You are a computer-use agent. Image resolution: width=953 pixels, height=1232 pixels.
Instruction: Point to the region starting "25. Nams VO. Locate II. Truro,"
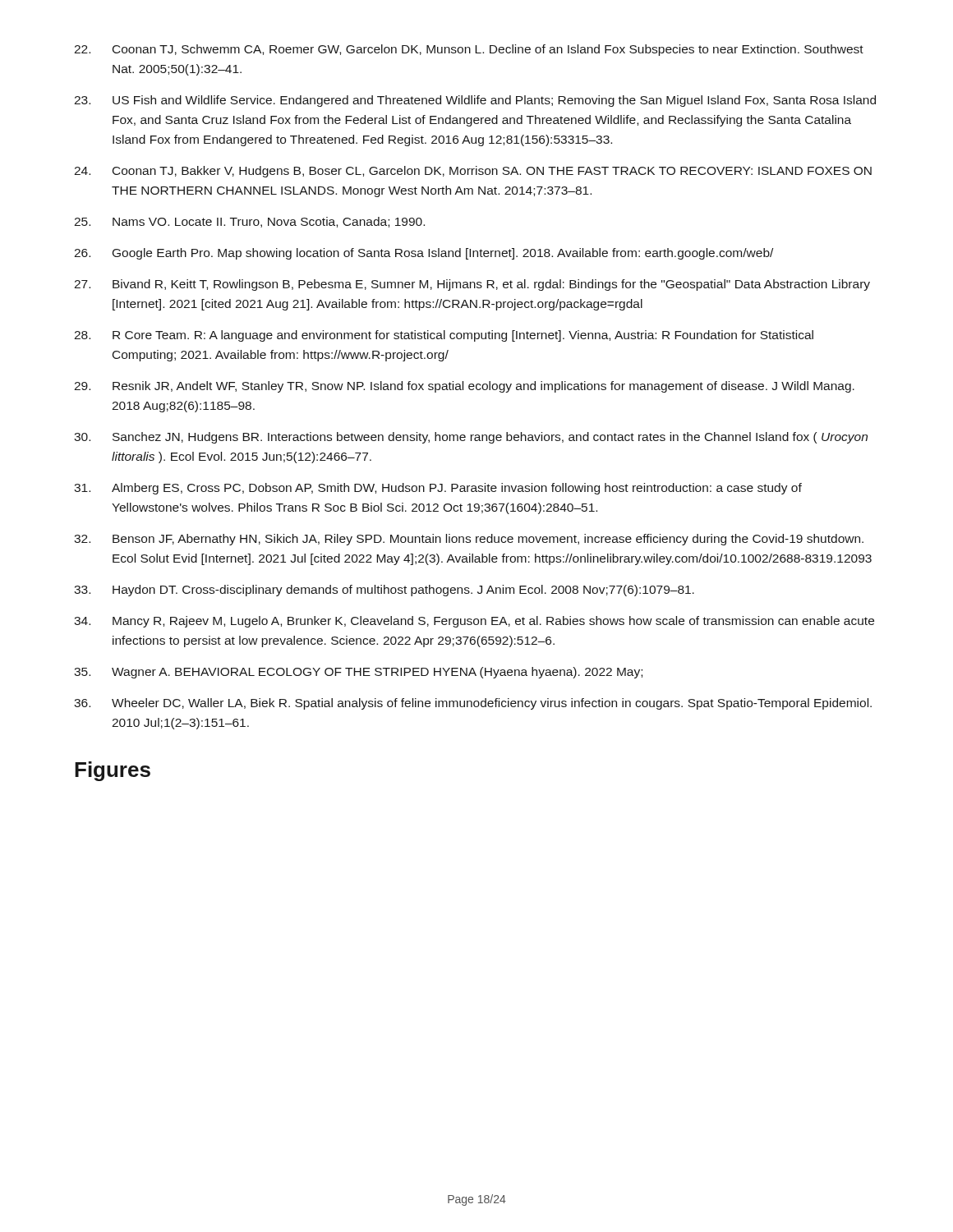[249, 222]
